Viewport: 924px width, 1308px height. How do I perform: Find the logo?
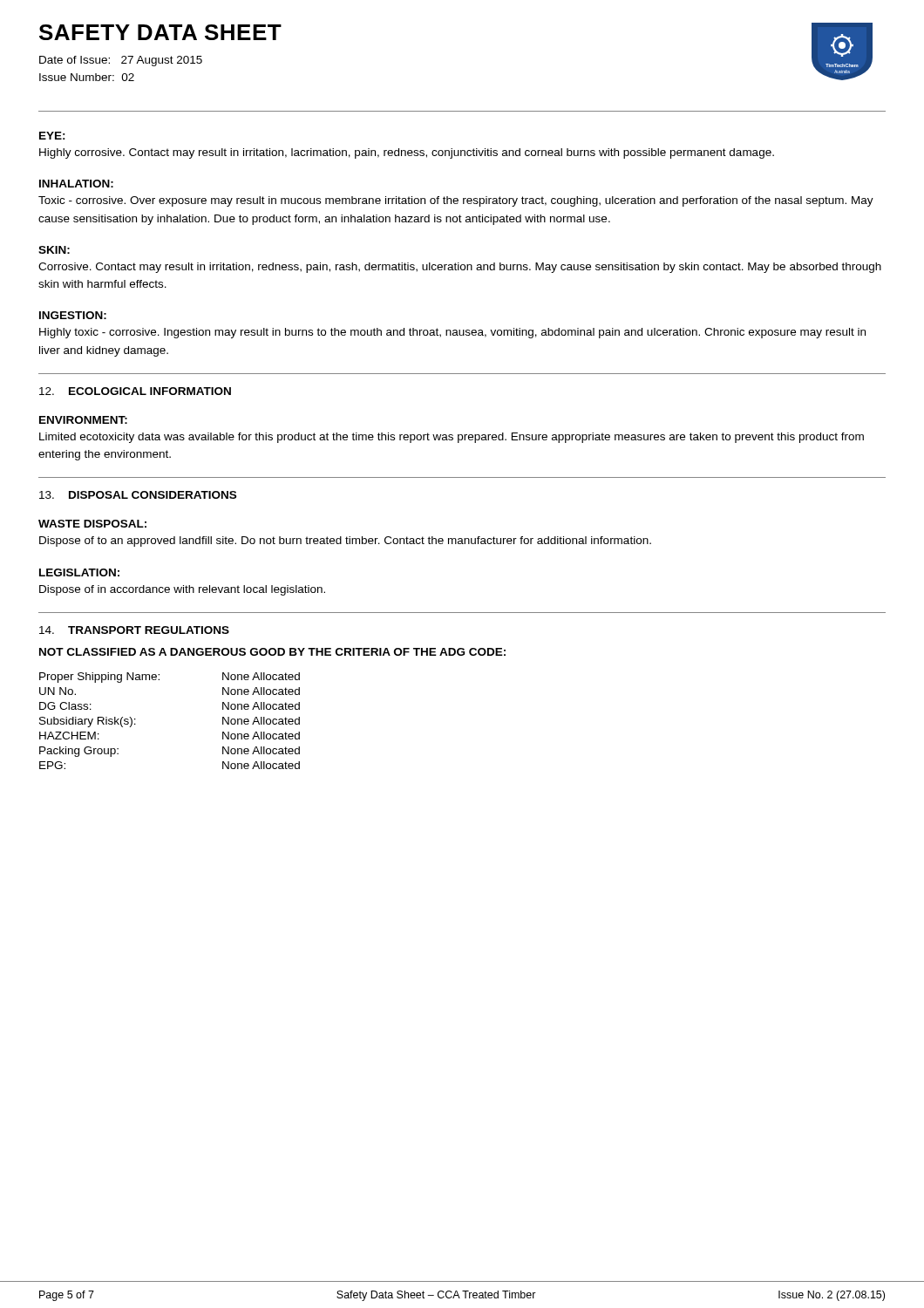pos(842,52)
